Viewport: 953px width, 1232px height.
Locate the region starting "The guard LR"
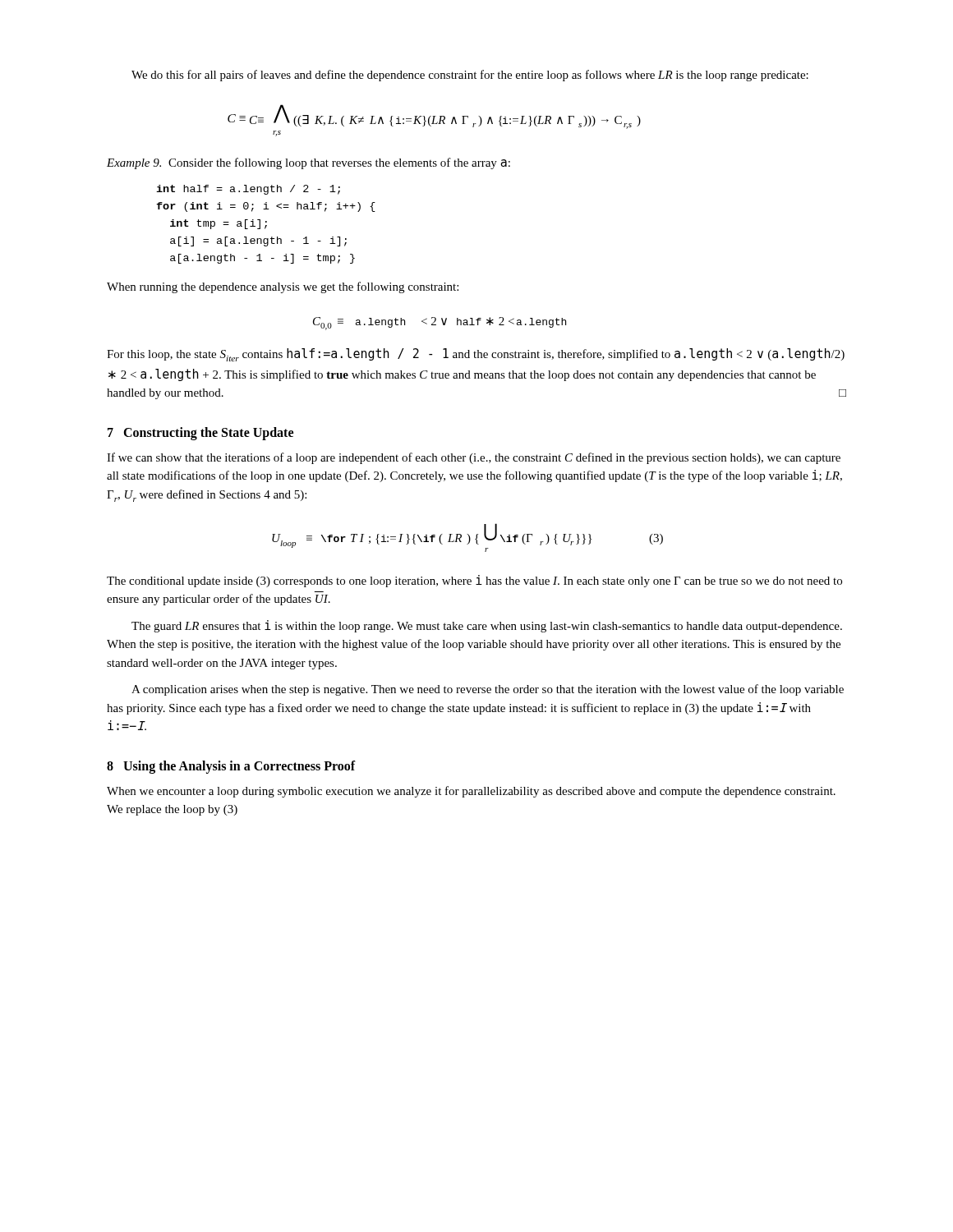tap(475, 644)
